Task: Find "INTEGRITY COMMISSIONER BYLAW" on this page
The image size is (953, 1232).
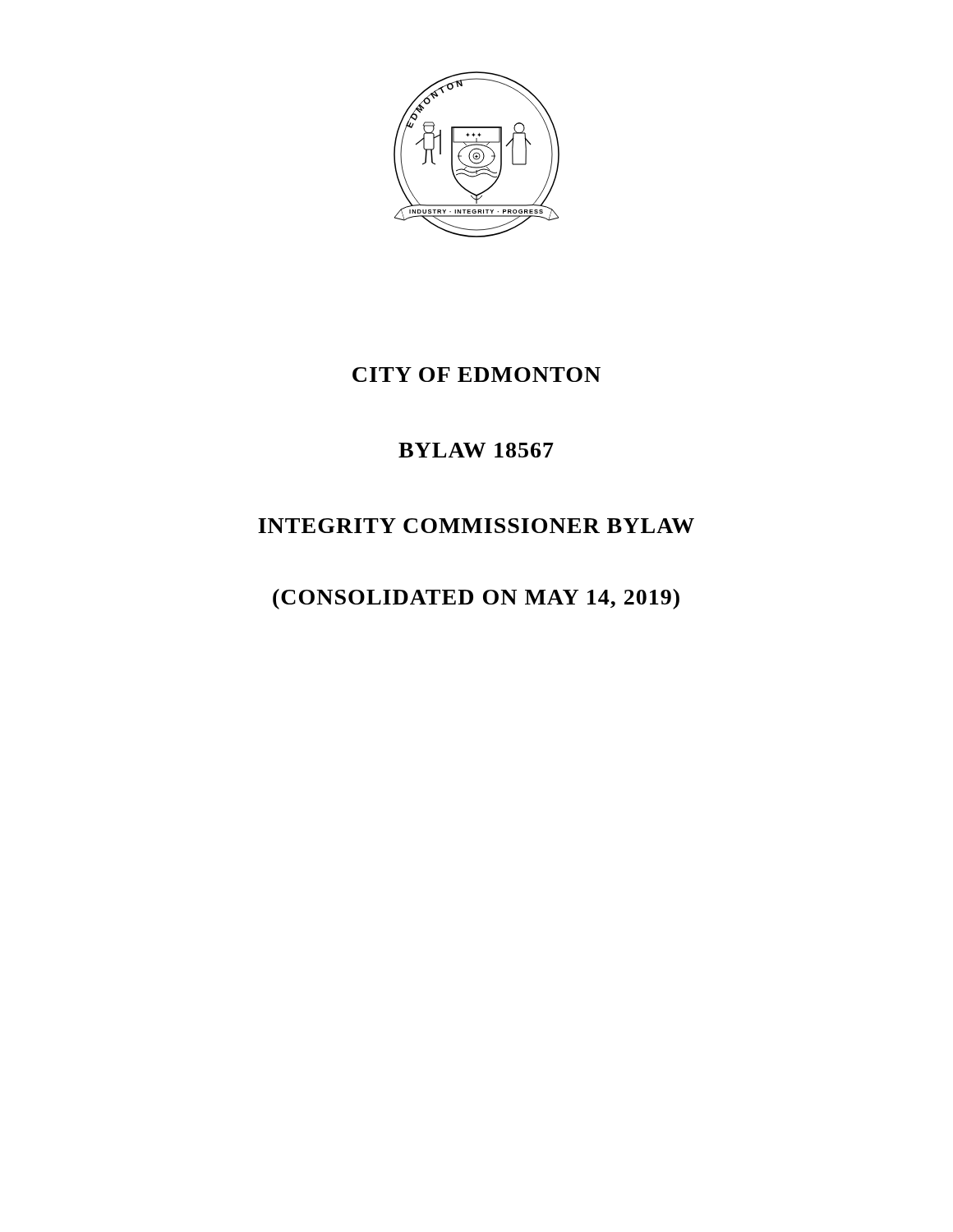Action: click(476, 525)
